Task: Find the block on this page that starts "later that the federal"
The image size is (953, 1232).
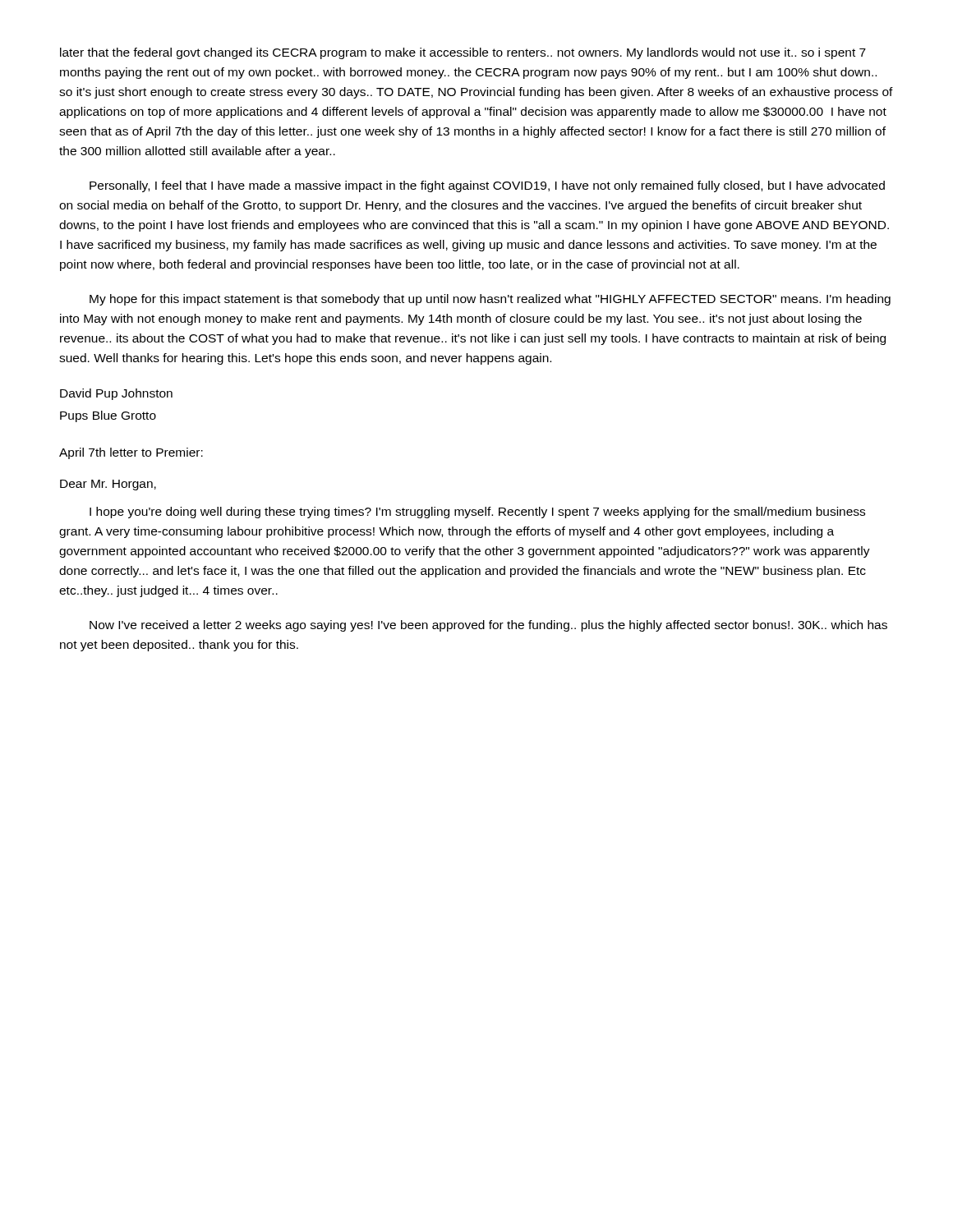Action: pos(476,102)
